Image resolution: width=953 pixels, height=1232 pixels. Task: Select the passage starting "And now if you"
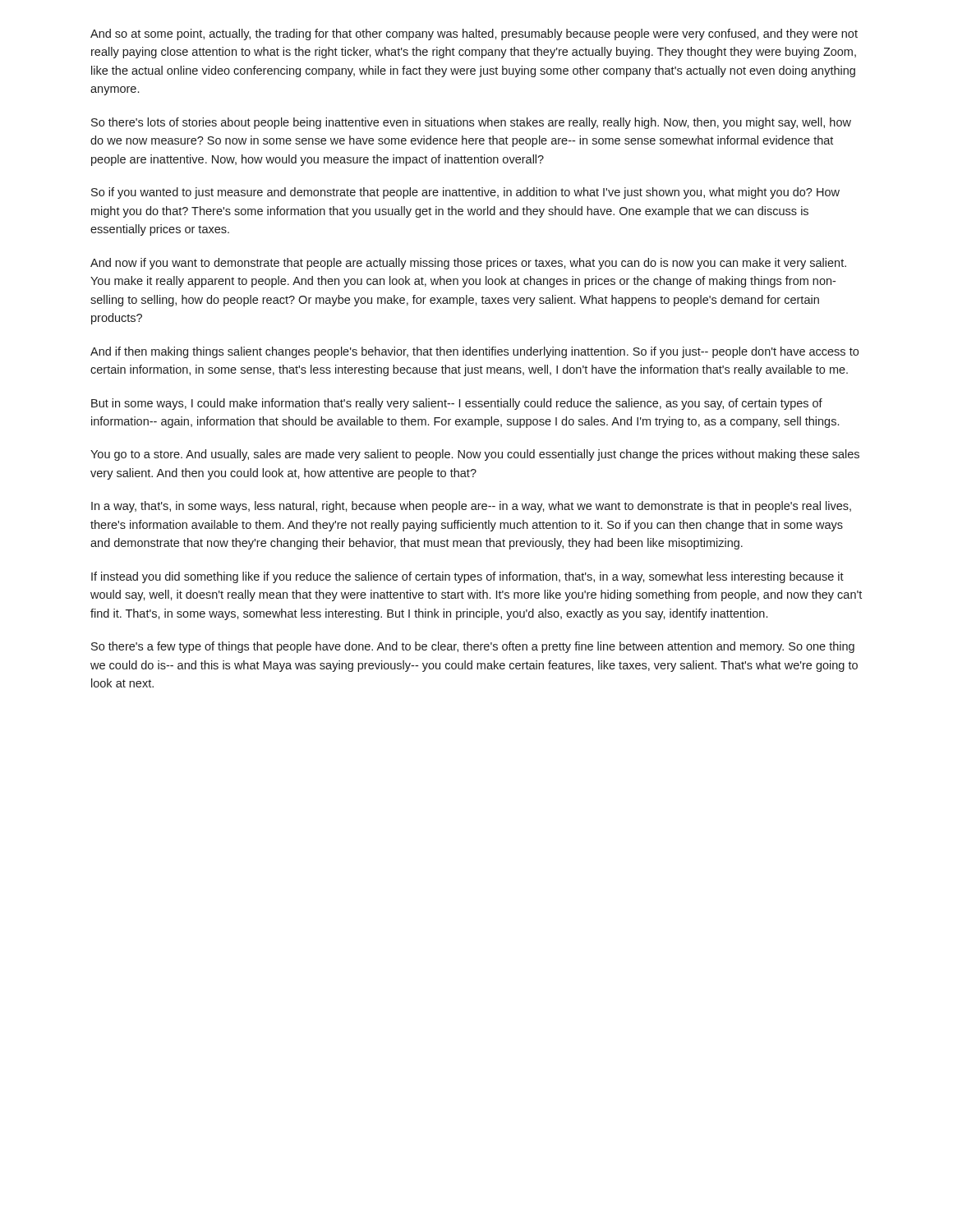[x=469, y=290]
